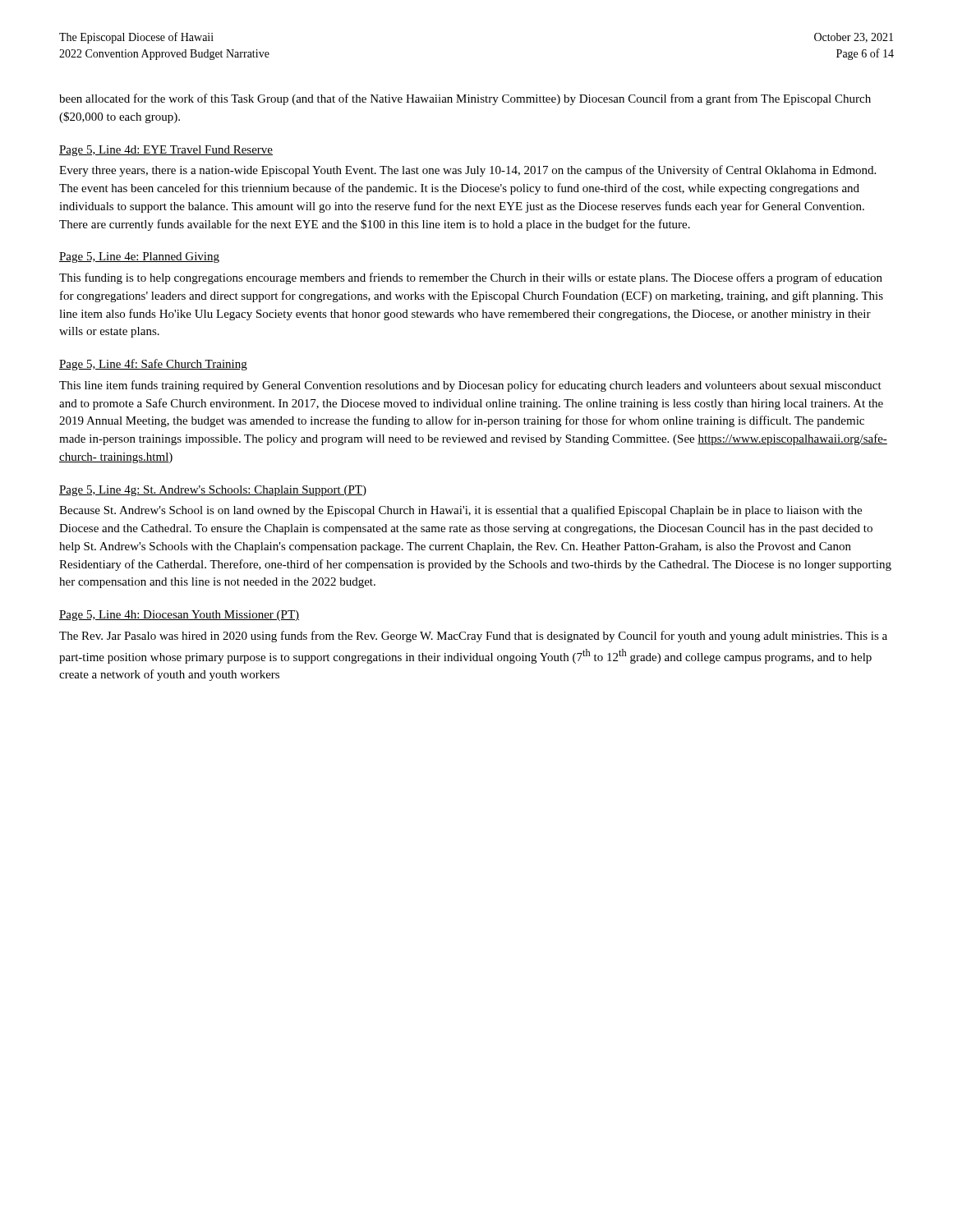Point to the text block starting "Every three years, there is"
Screen dimensions: 1232x953
468,197
